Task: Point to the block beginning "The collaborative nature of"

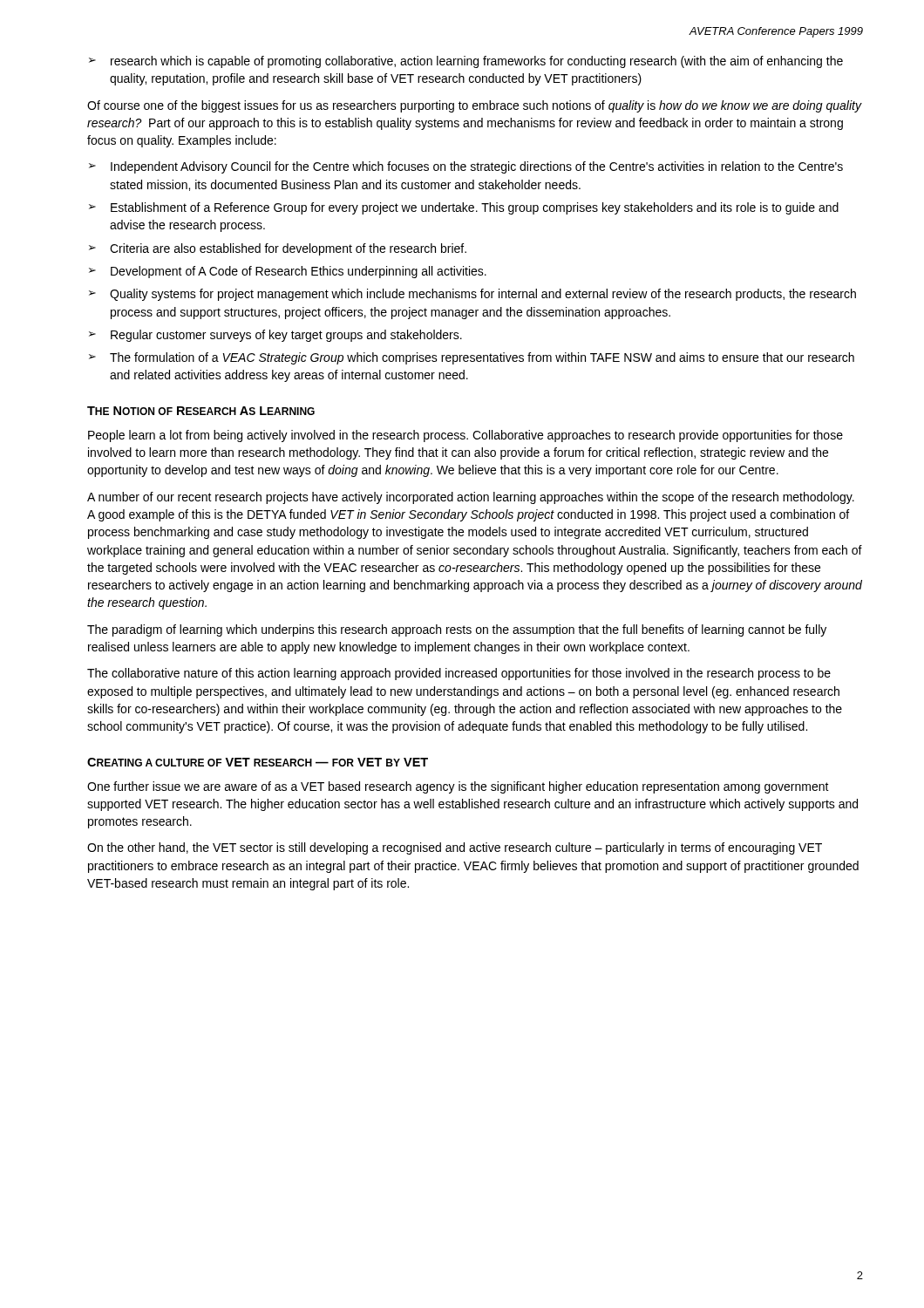Action: pos(475,700)
